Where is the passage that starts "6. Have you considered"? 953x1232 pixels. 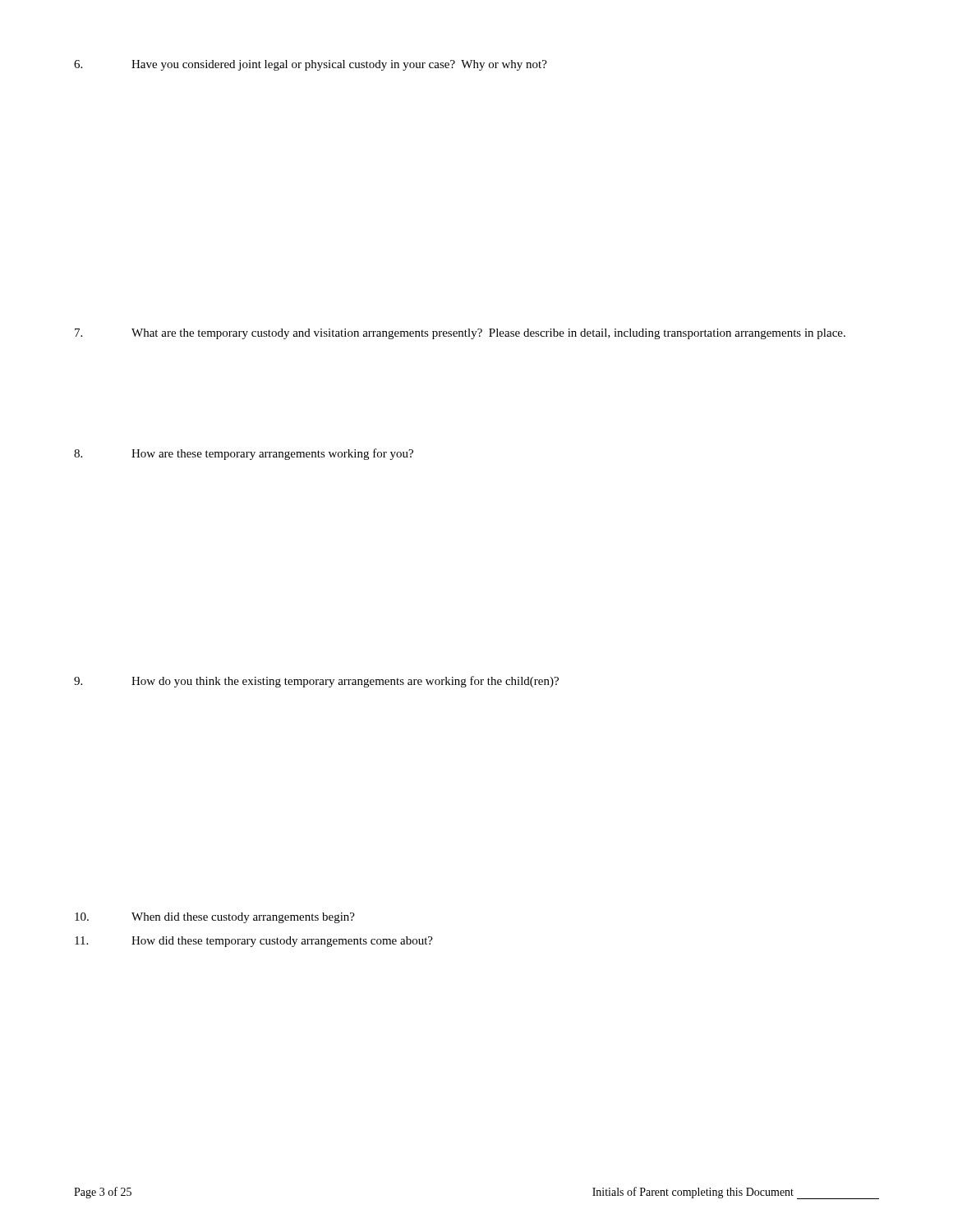[x=476, y=64]
